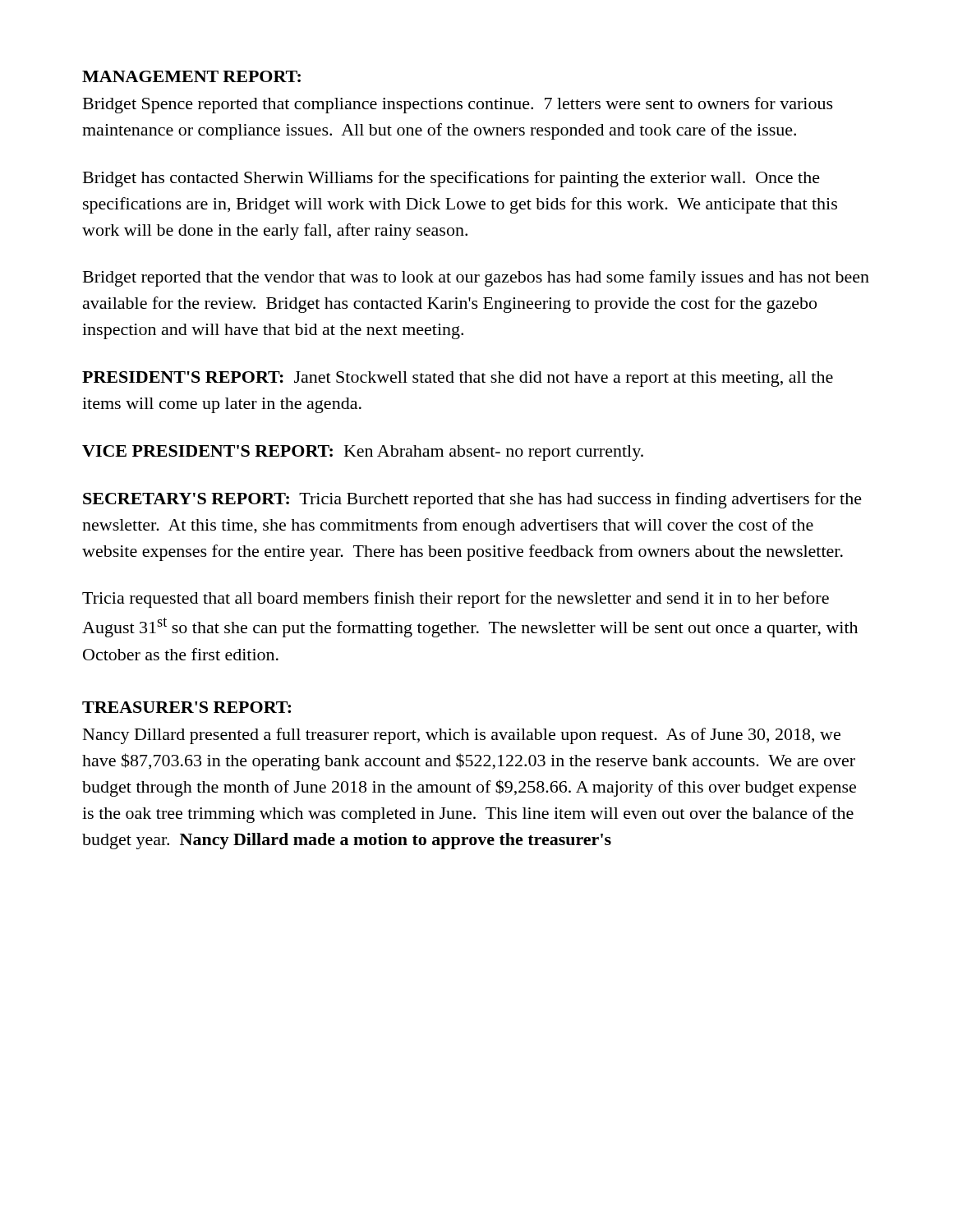953x1232 pixels.
Task: Click on the text starting "TREASURER'S REPORT:"
Action: click(187, 707)
